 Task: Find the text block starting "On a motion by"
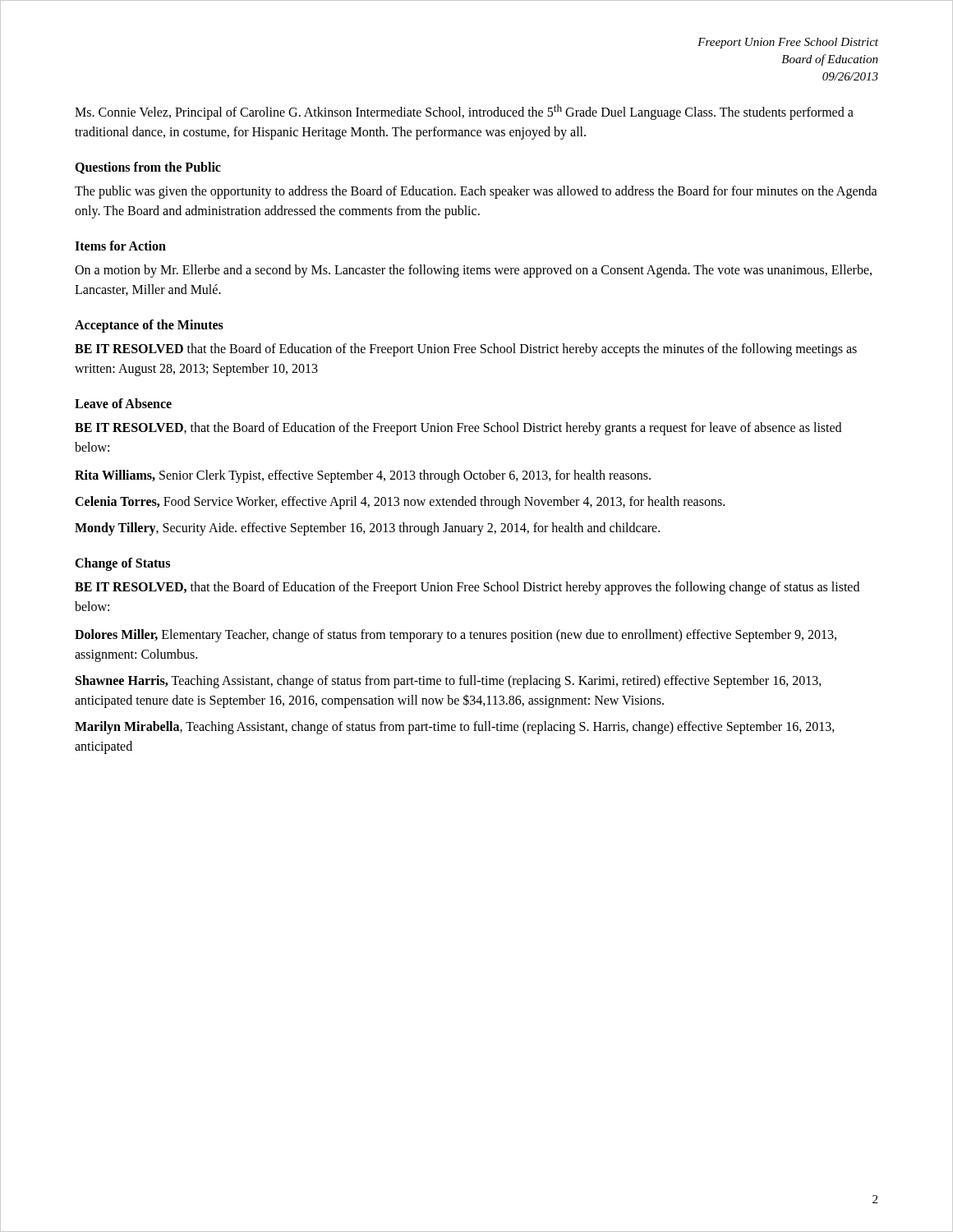(x=474, y=280)
